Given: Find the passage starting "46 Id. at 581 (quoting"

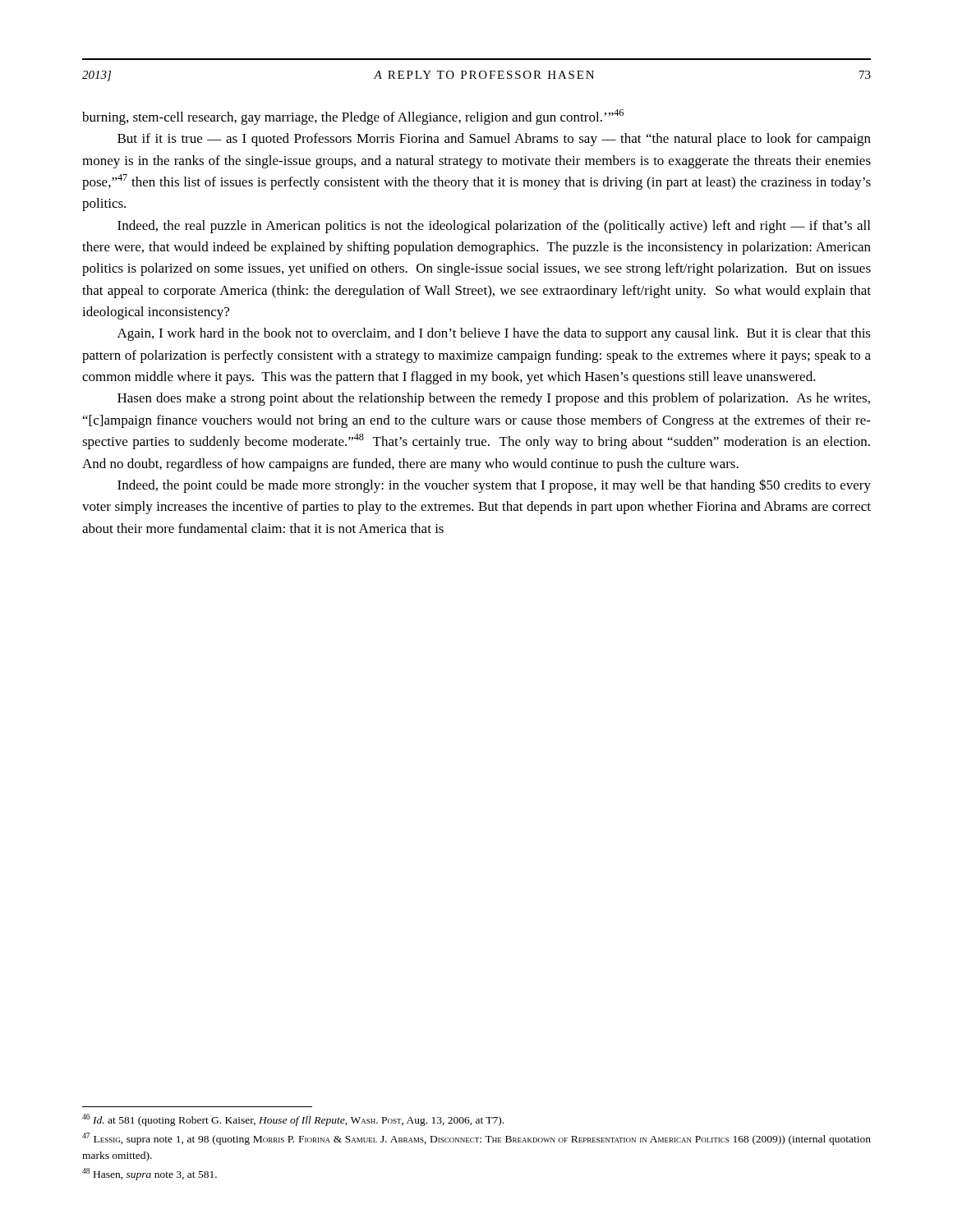Looking at the screenshot, I should click(x=476, y=1120).
